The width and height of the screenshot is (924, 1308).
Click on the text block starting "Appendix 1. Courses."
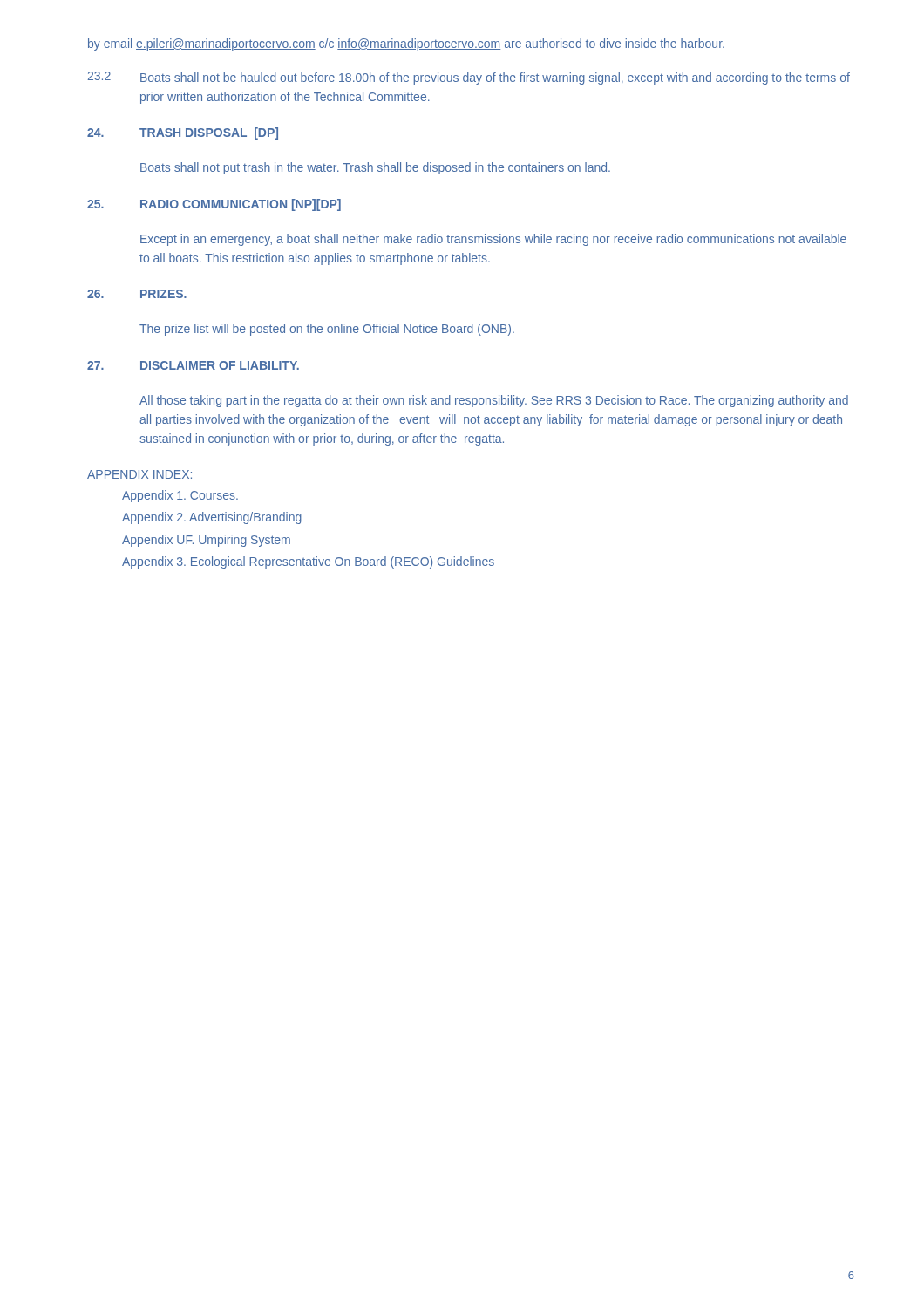point(180,495)
